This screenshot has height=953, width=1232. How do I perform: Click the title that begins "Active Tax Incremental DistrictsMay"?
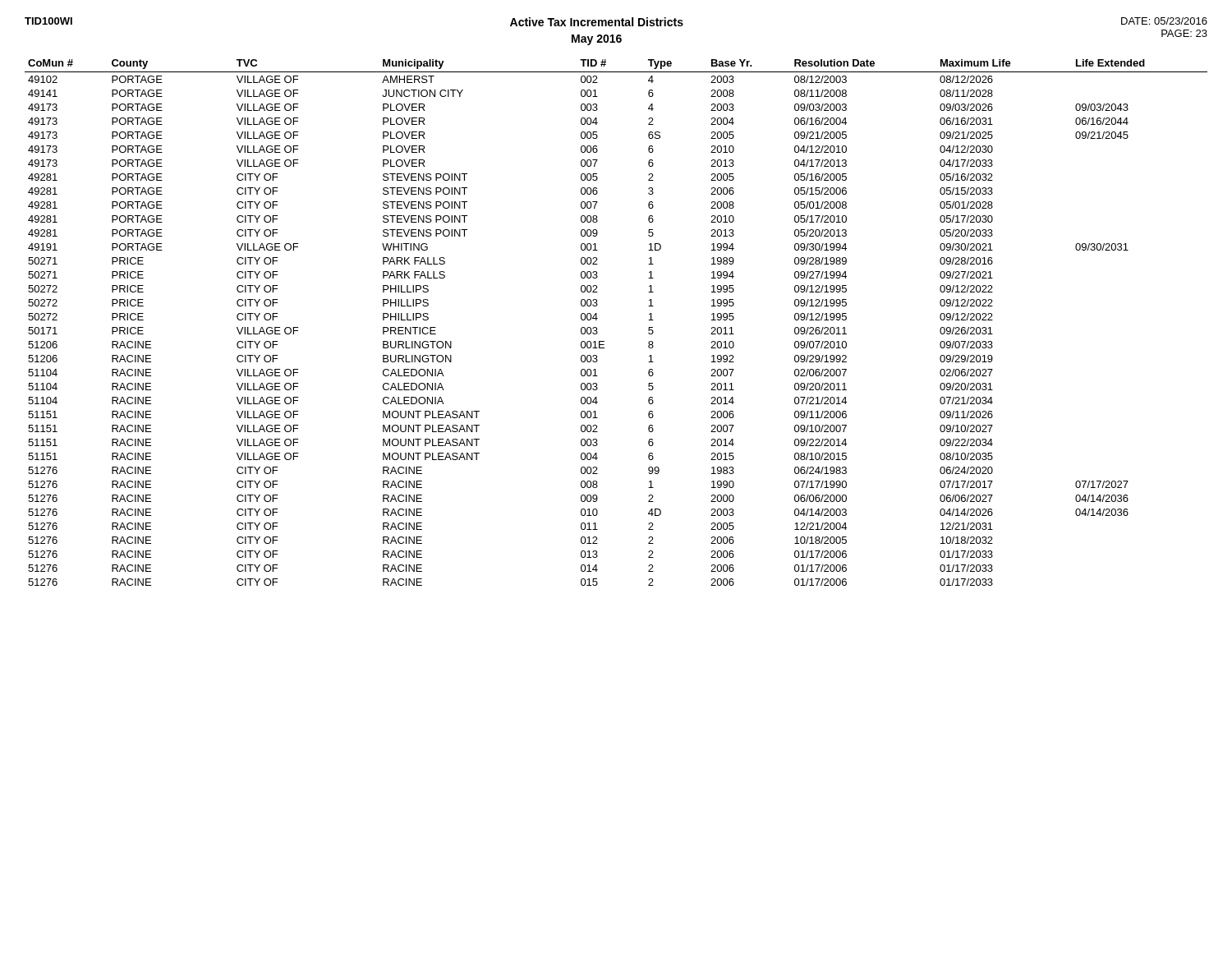coord(596,30)
